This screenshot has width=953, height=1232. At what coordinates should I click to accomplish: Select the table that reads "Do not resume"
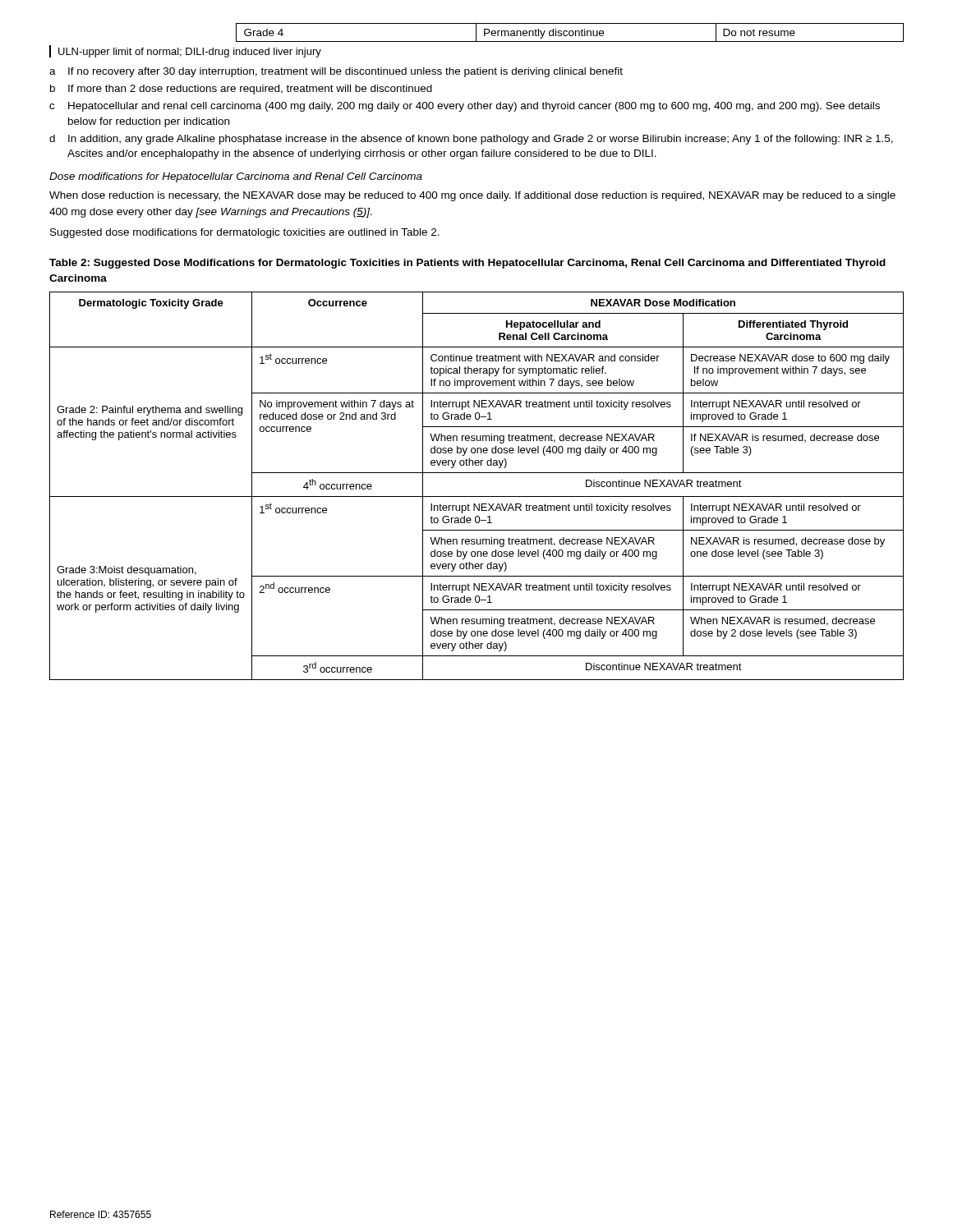[476, 32]
